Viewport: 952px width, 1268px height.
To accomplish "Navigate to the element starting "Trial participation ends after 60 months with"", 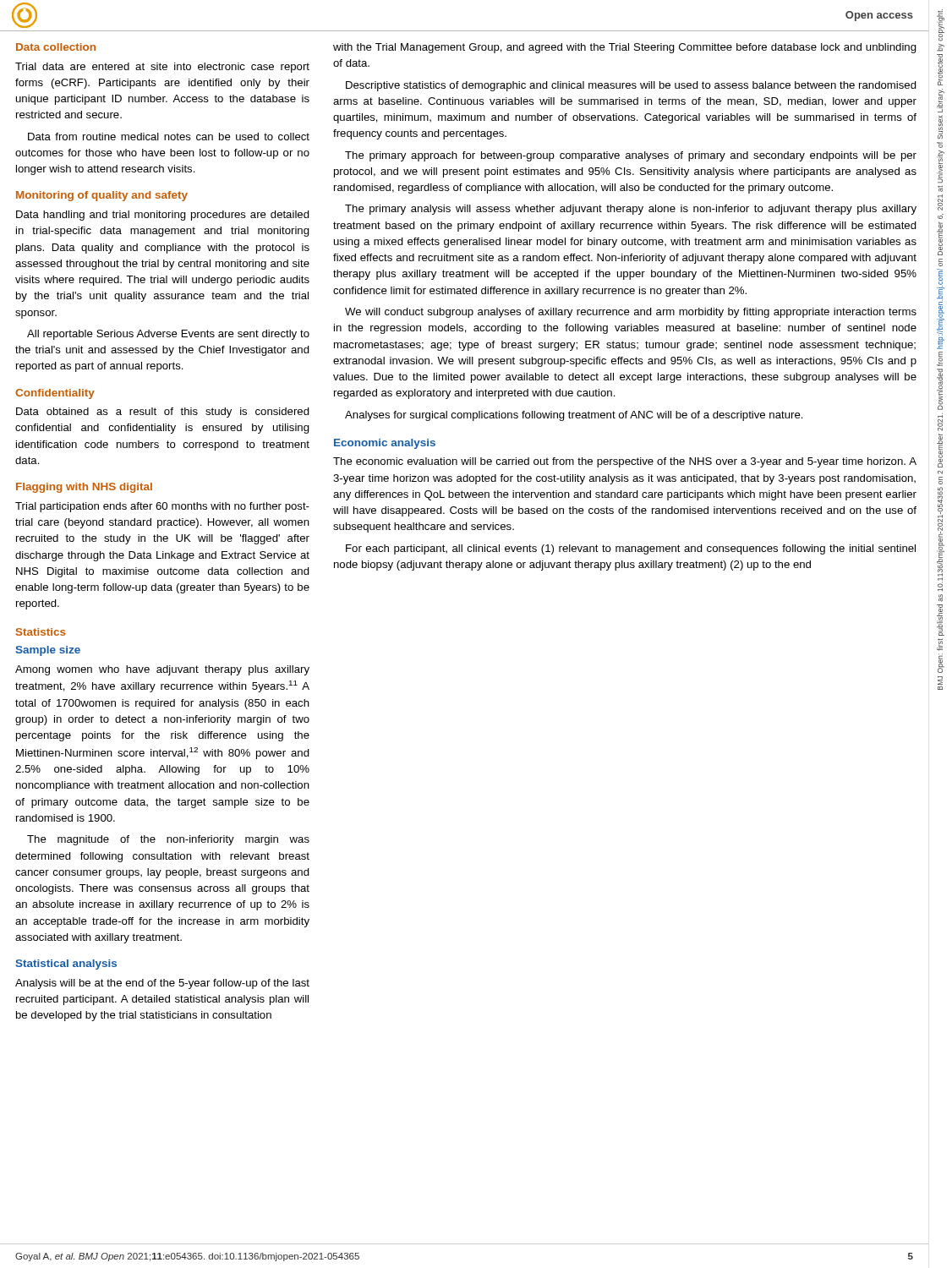I will point(162,555).
